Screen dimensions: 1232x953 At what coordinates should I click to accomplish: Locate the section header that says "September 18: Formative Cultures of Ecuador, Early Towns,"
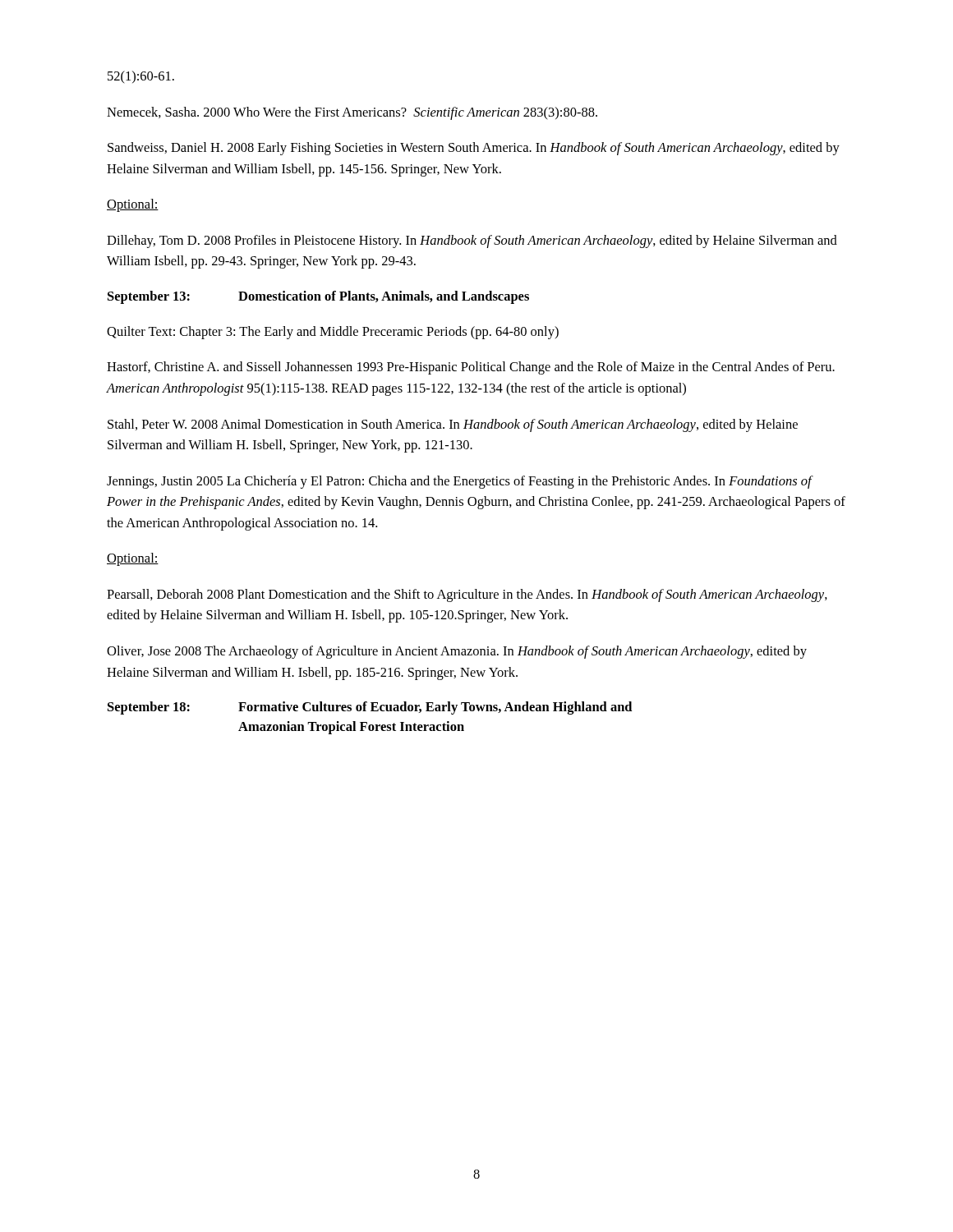[x=370, y=717]
